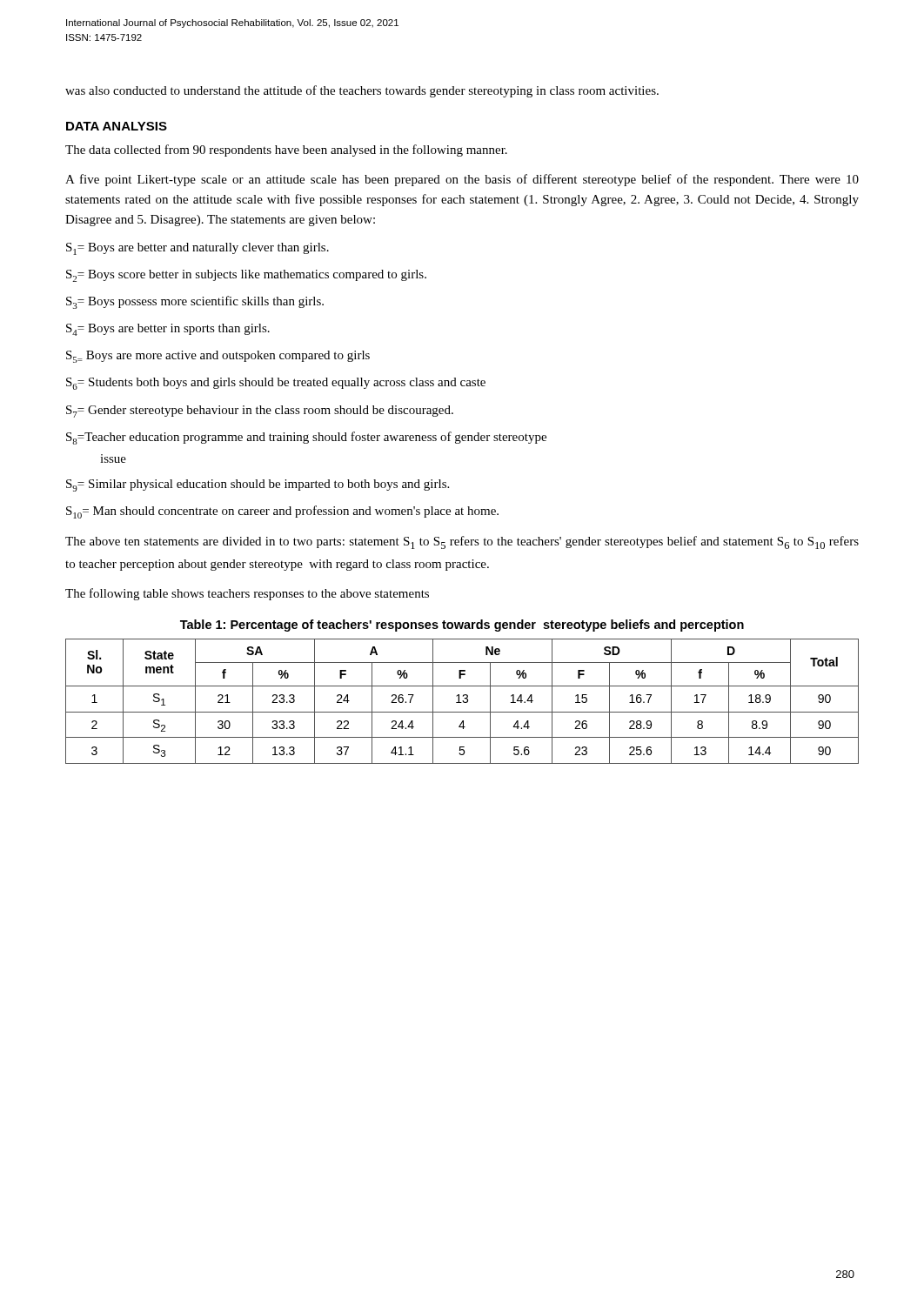This screenshot has height=1305, width=924.
Task: Click the passage that begins "S8=Teacher education programme and training should foster"
Action: [306, 438]
